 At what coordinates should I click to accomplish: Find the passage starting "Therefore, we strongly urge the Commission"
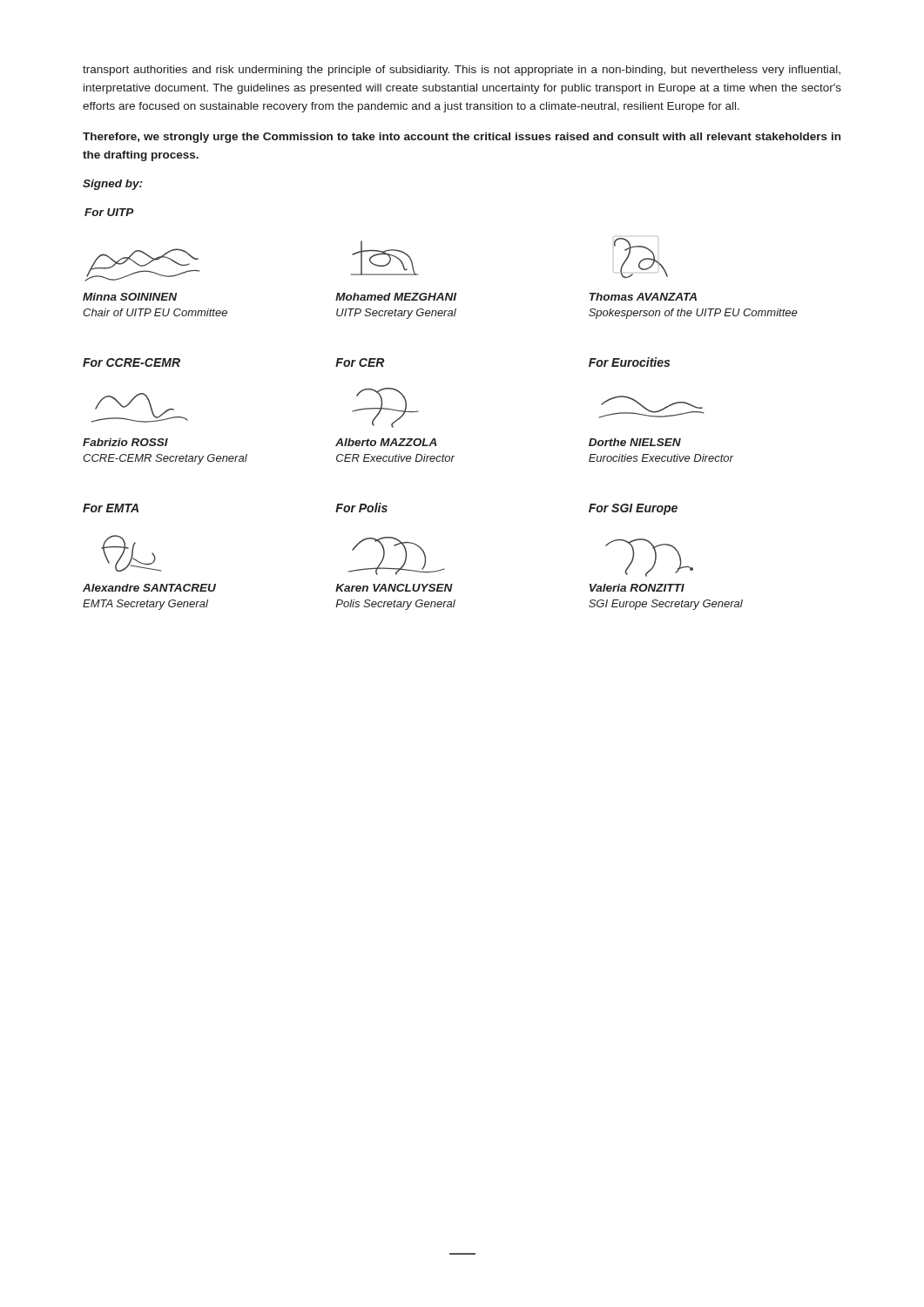tap(462, 145)
